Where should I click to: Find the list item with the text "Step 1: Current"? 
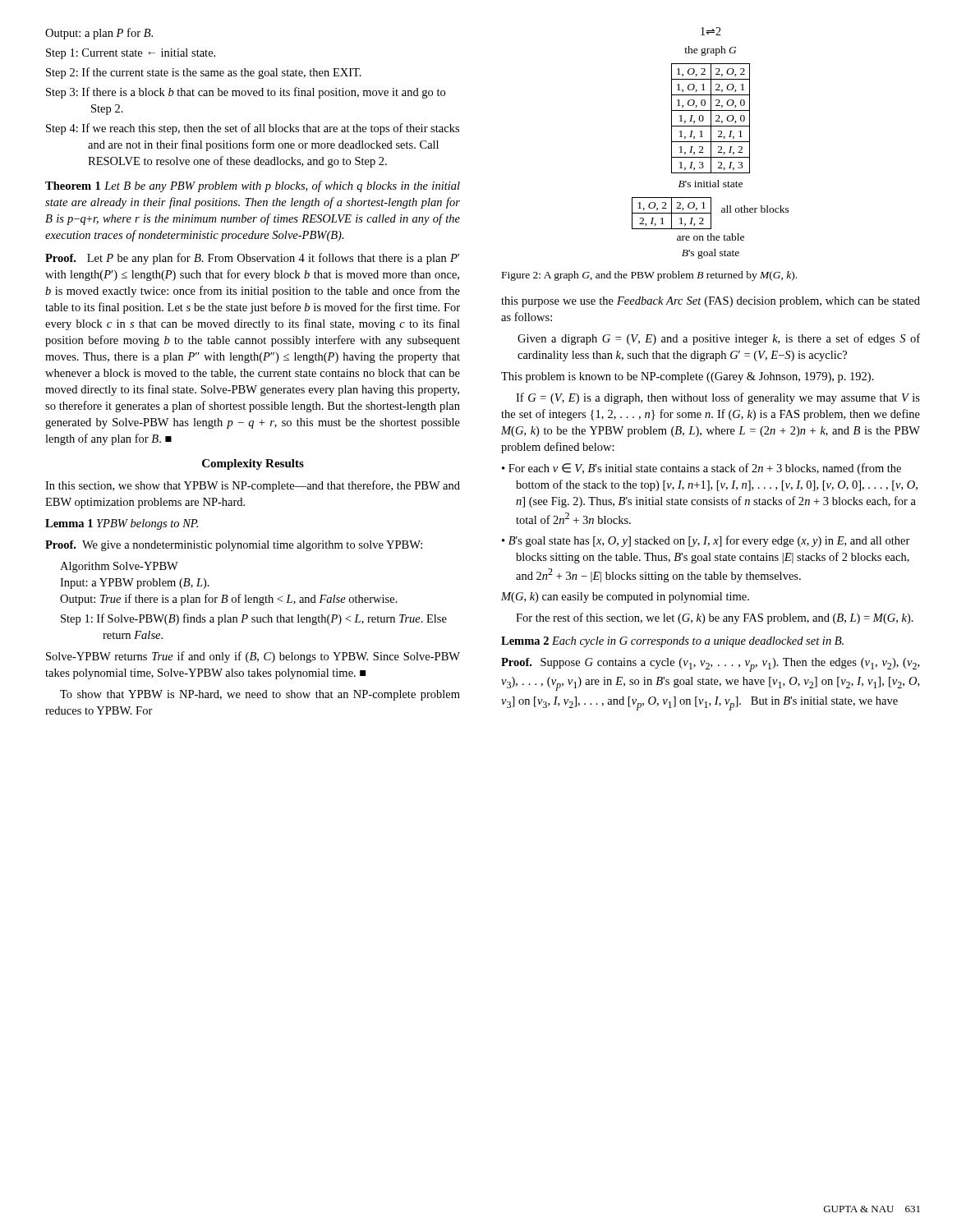coord(131,53)
